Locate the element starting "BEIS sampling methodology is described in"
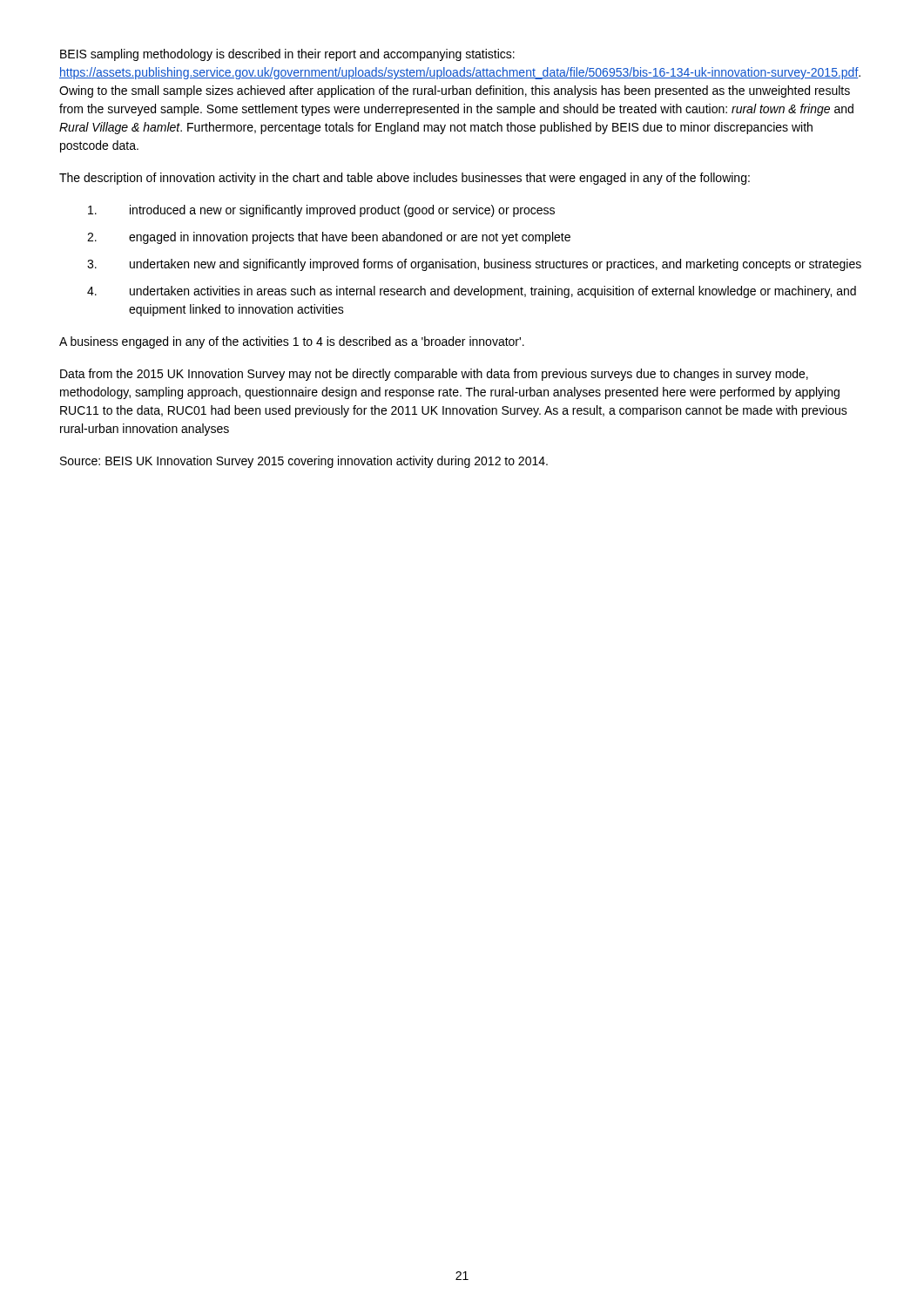This screenshot has height=1307, width=924. [460, 100]
